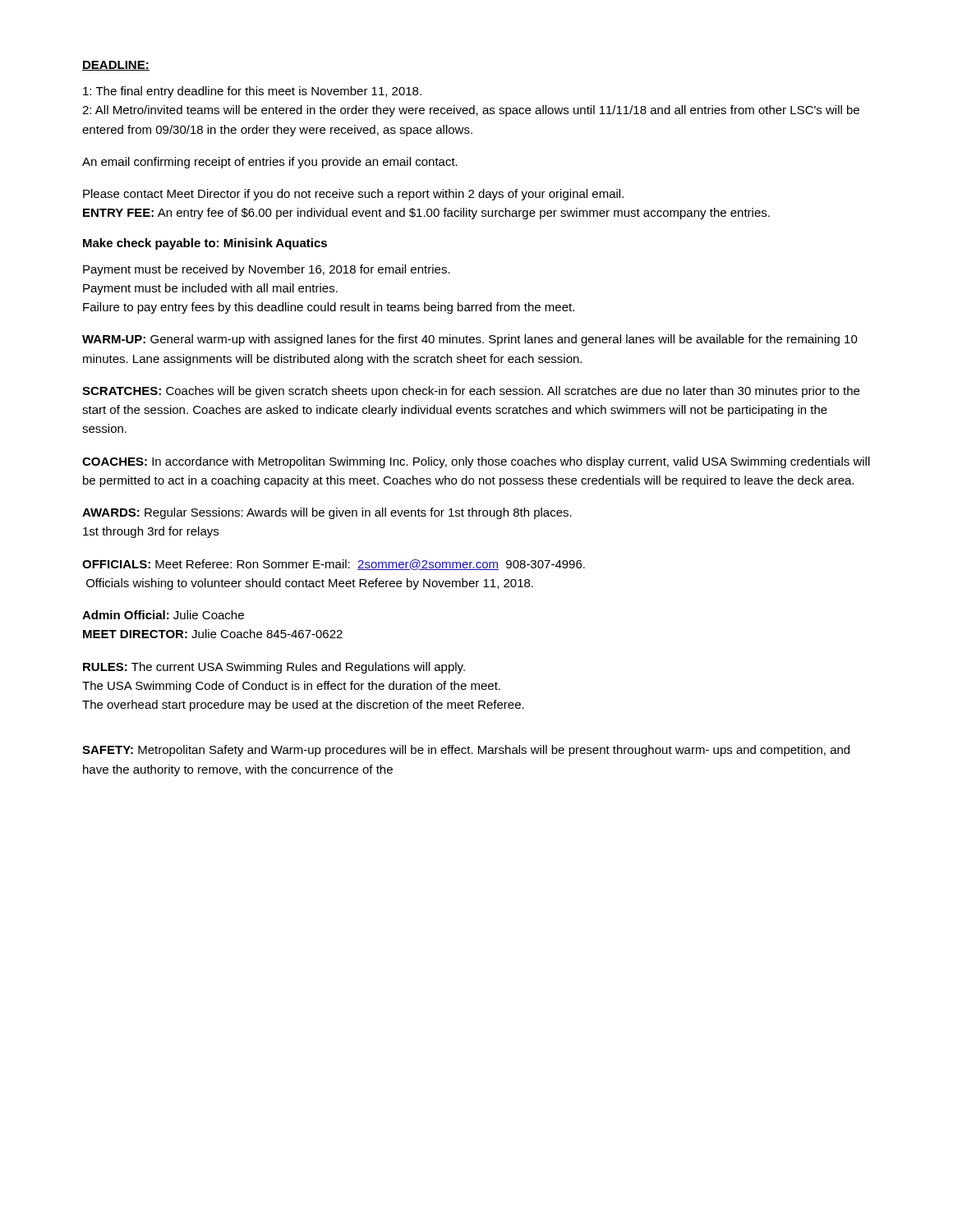Find the text starting "Payment must be received by"
953x1232 pixels.
pyautogui.click(x=329, y=288)
